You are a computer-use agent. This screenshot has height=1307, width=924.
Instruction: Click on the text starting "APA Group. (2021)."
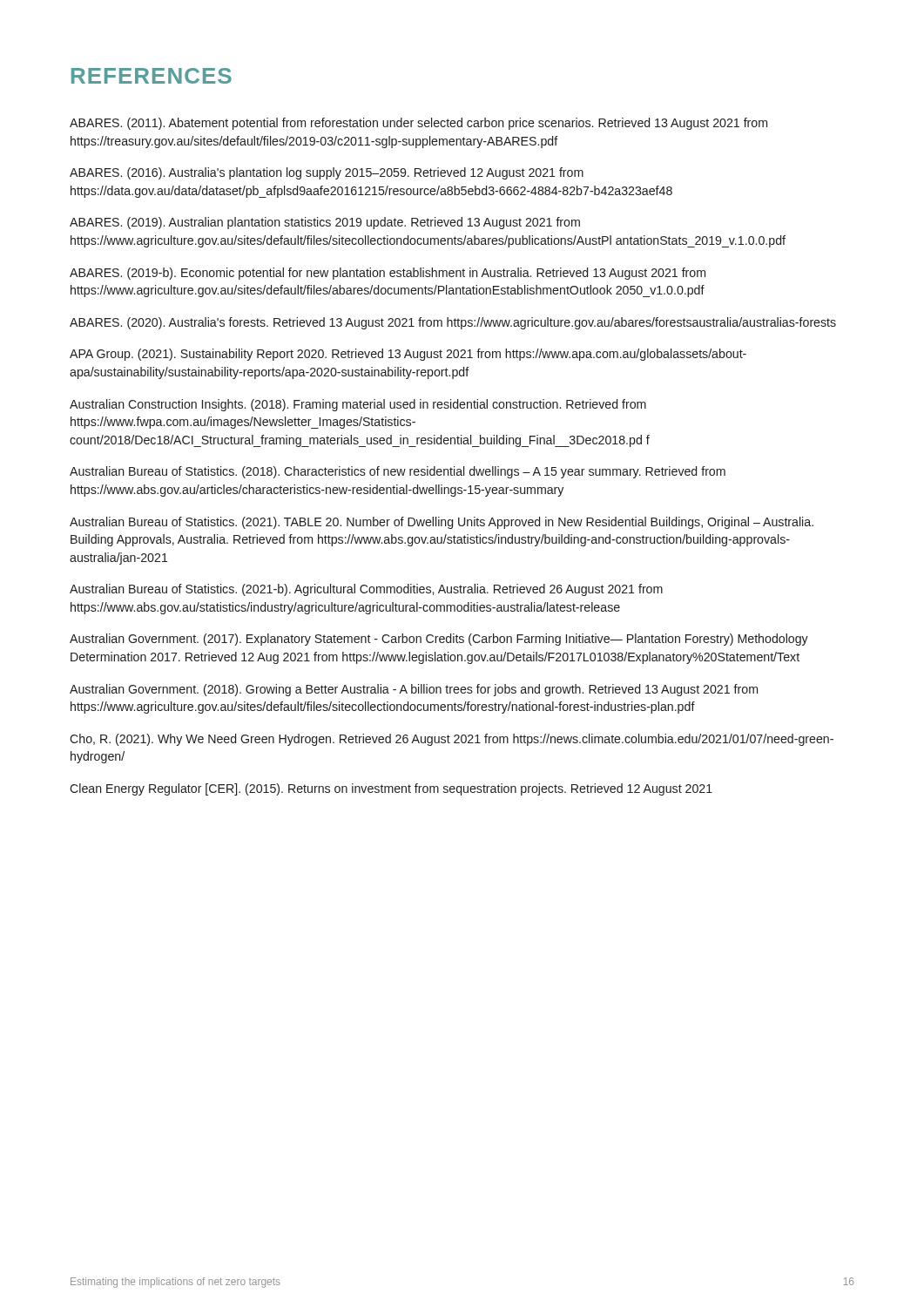[x=408, y=363]
